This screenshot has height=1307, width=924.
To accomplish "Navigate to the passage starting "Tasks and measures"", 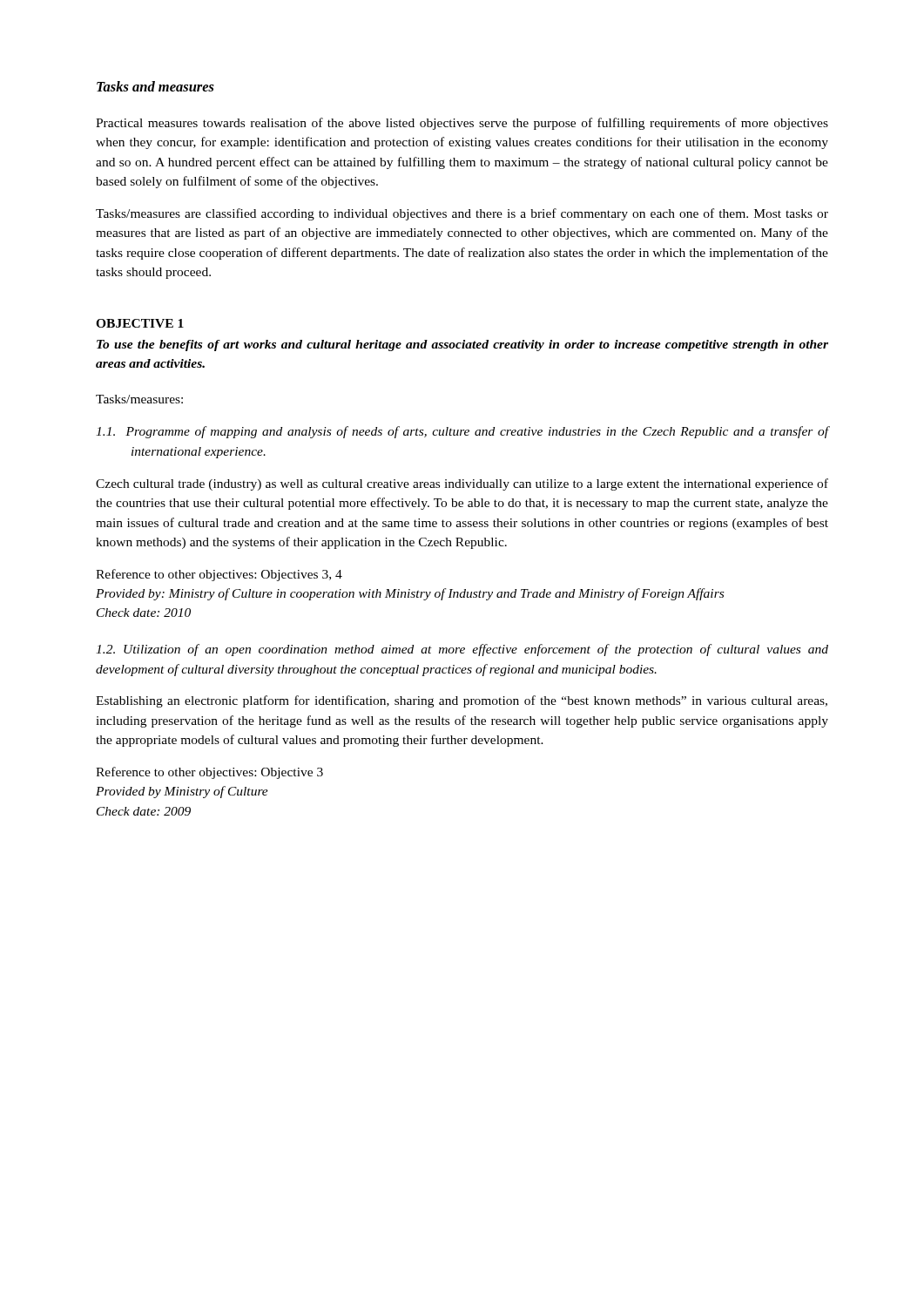I will pyautogui.click(x=155, y=87).
